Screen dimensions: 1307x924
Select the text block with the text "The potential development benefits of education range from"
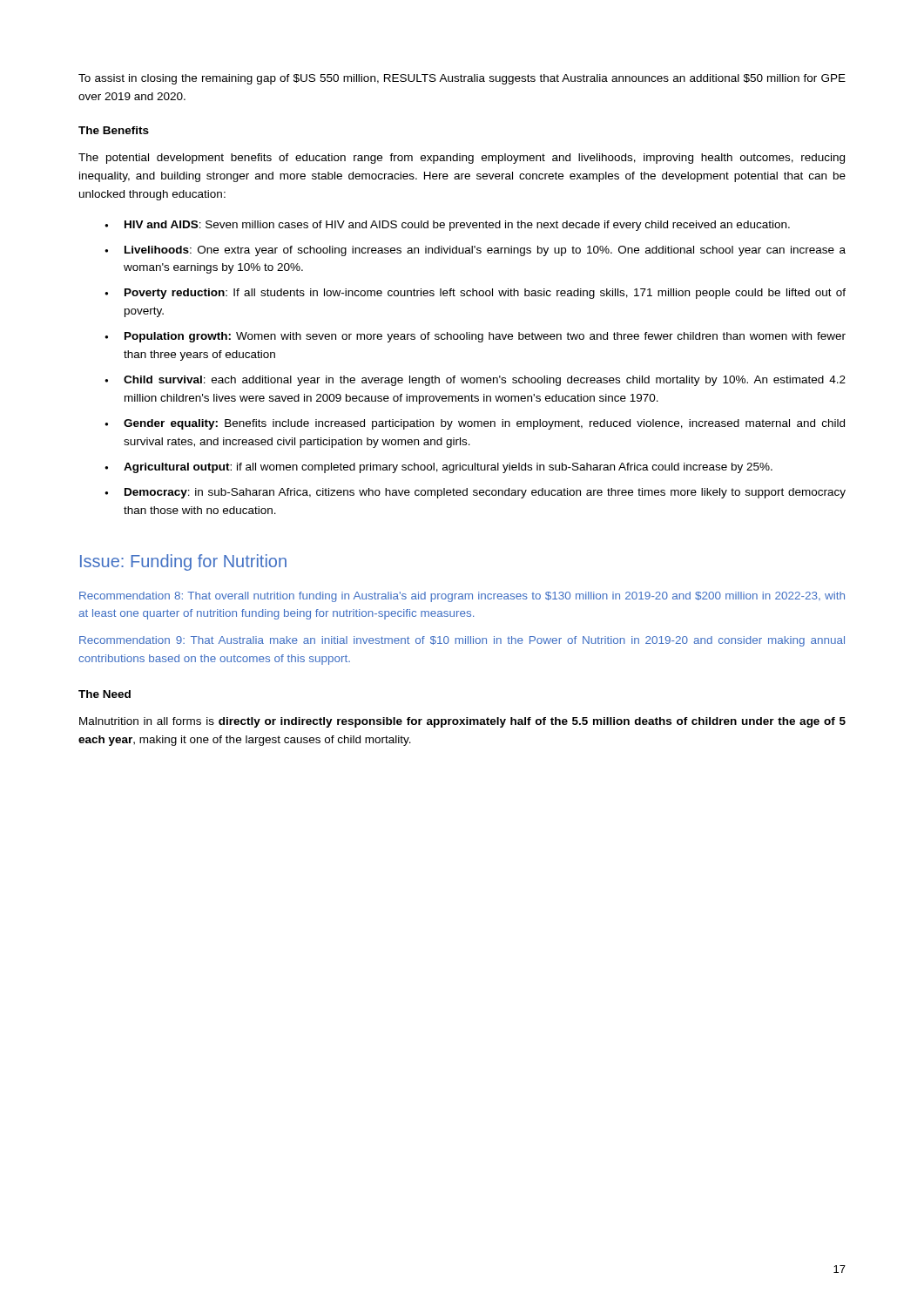click(462, 175)
